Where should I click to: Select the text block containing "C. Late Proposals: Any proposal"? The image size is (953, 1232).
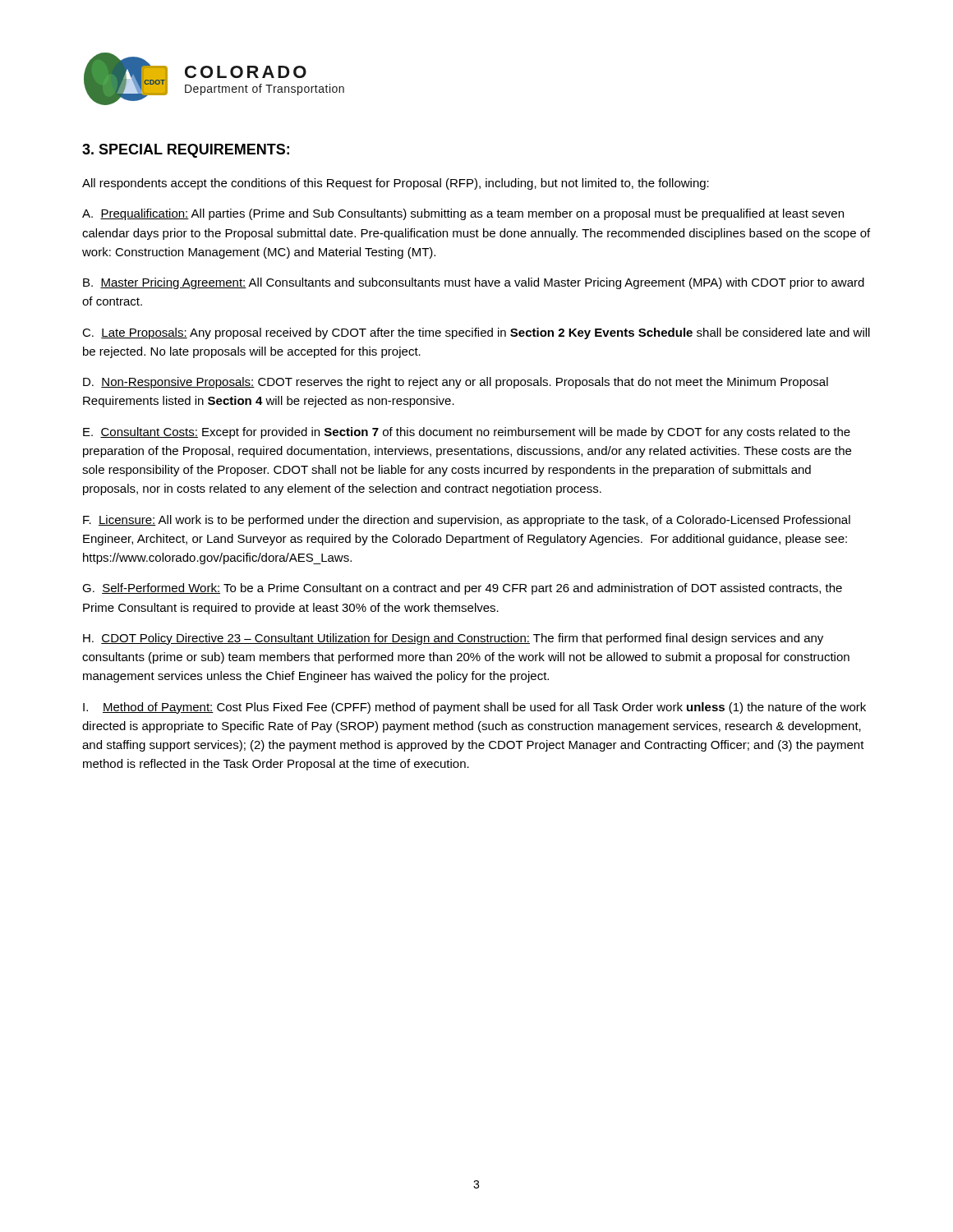tap(476, 341)
